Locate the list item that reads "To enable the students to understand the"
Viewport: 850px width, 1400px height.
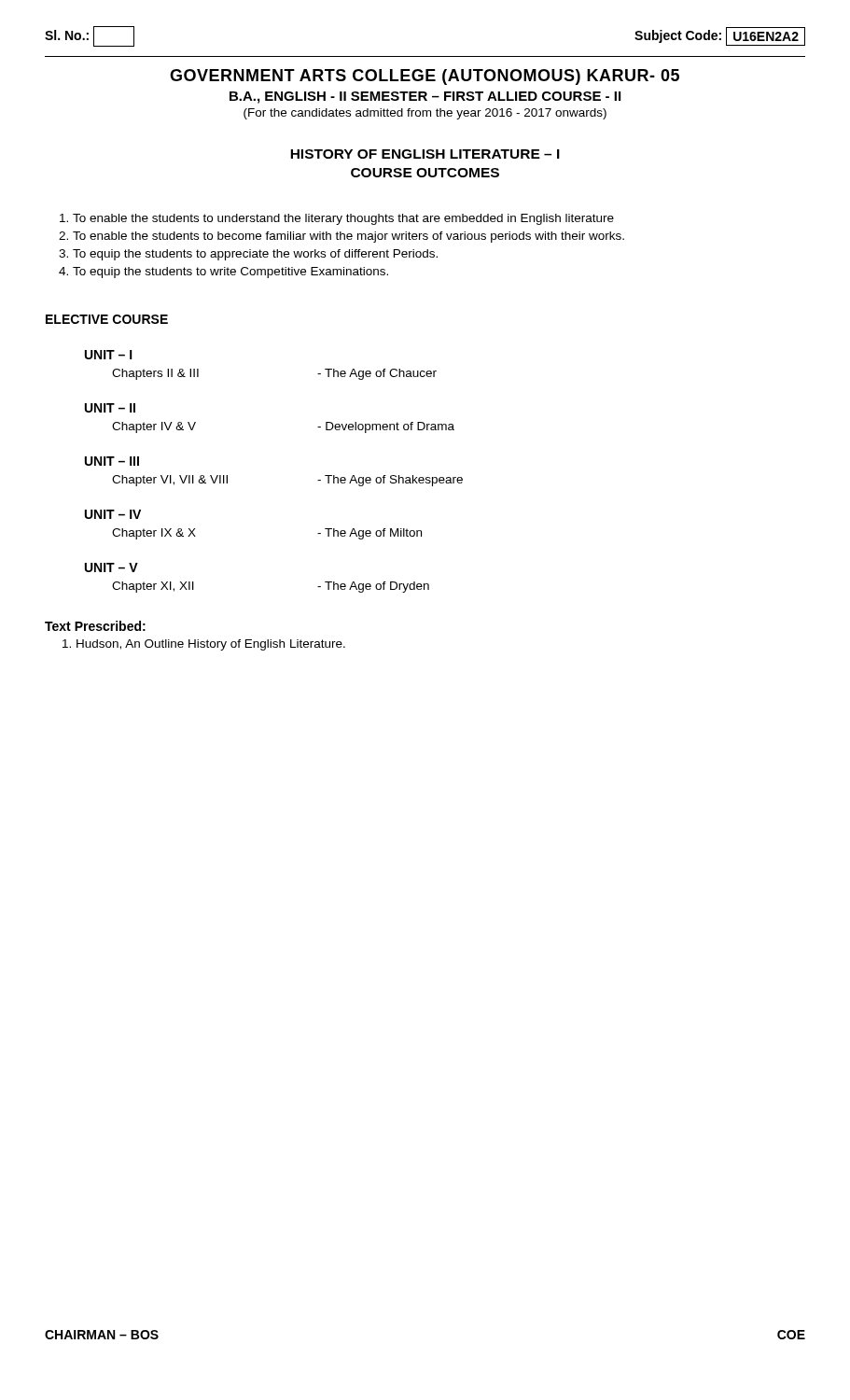343,218
